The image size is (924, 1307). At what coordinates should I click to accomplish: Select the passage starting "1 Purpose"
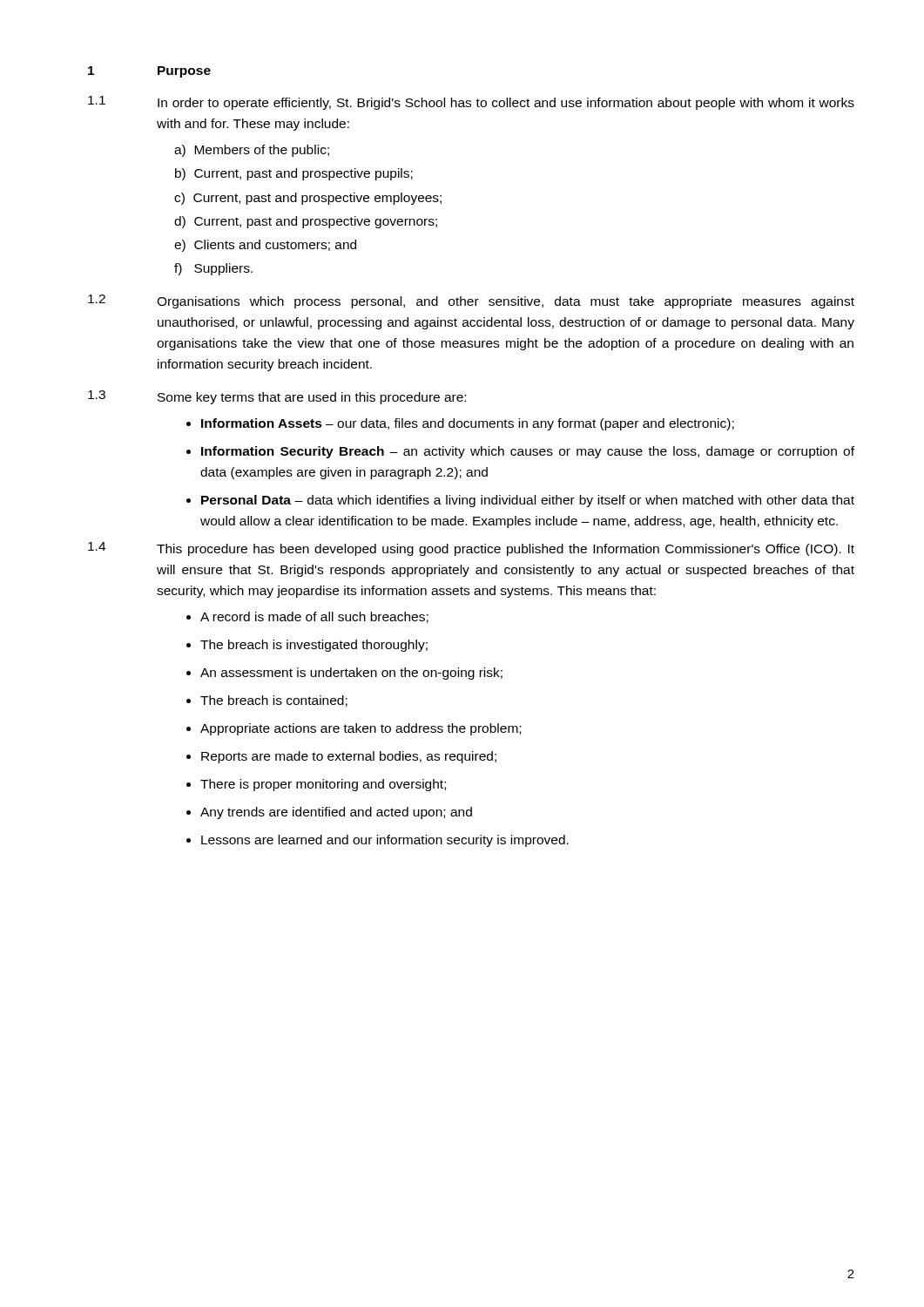tap(149, 71)
